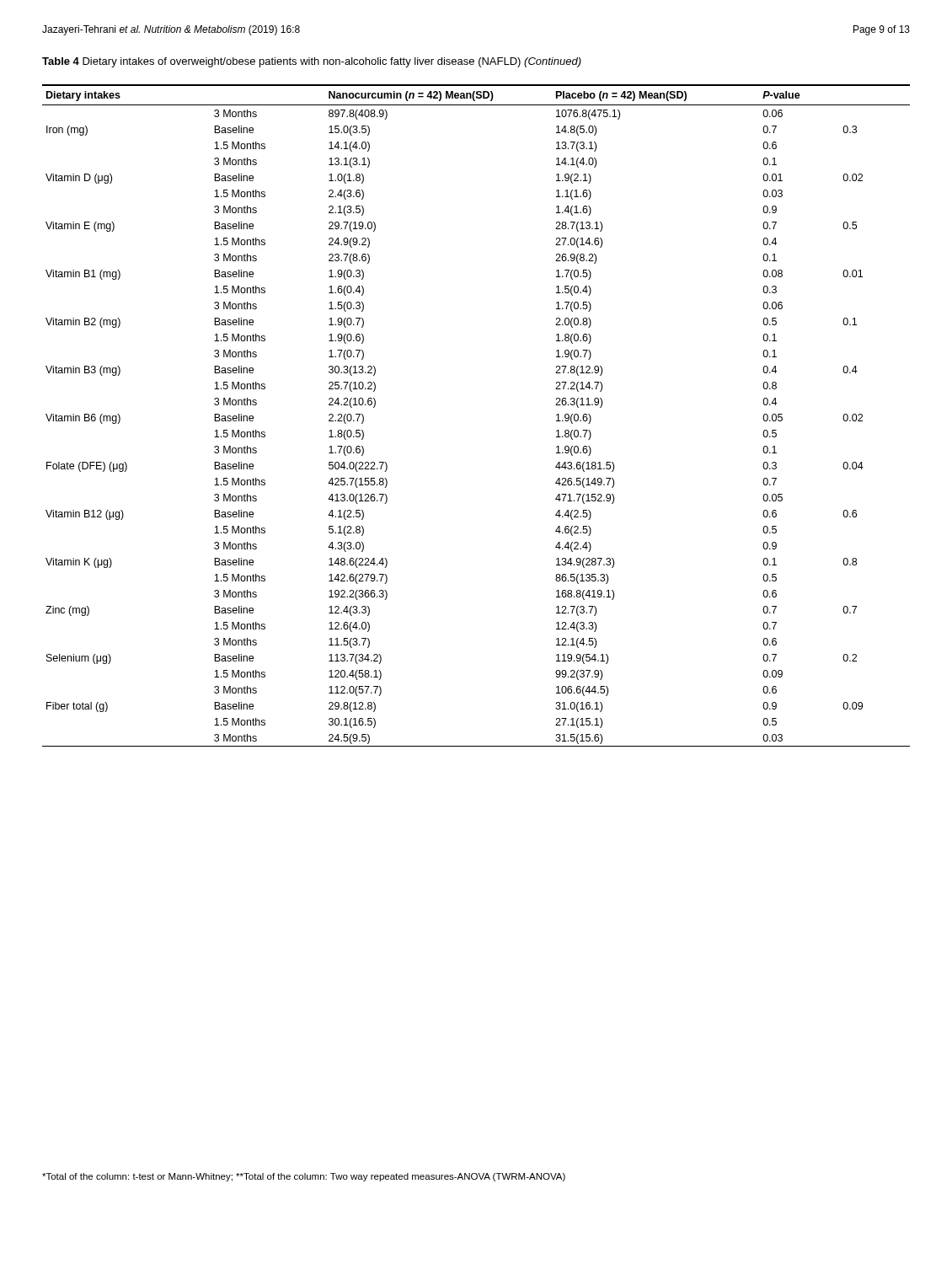The height and width of the screenshot is (1264, 952).
Task: Click the passage that begins "Total of the column:"
Action: click(304, 1176)
